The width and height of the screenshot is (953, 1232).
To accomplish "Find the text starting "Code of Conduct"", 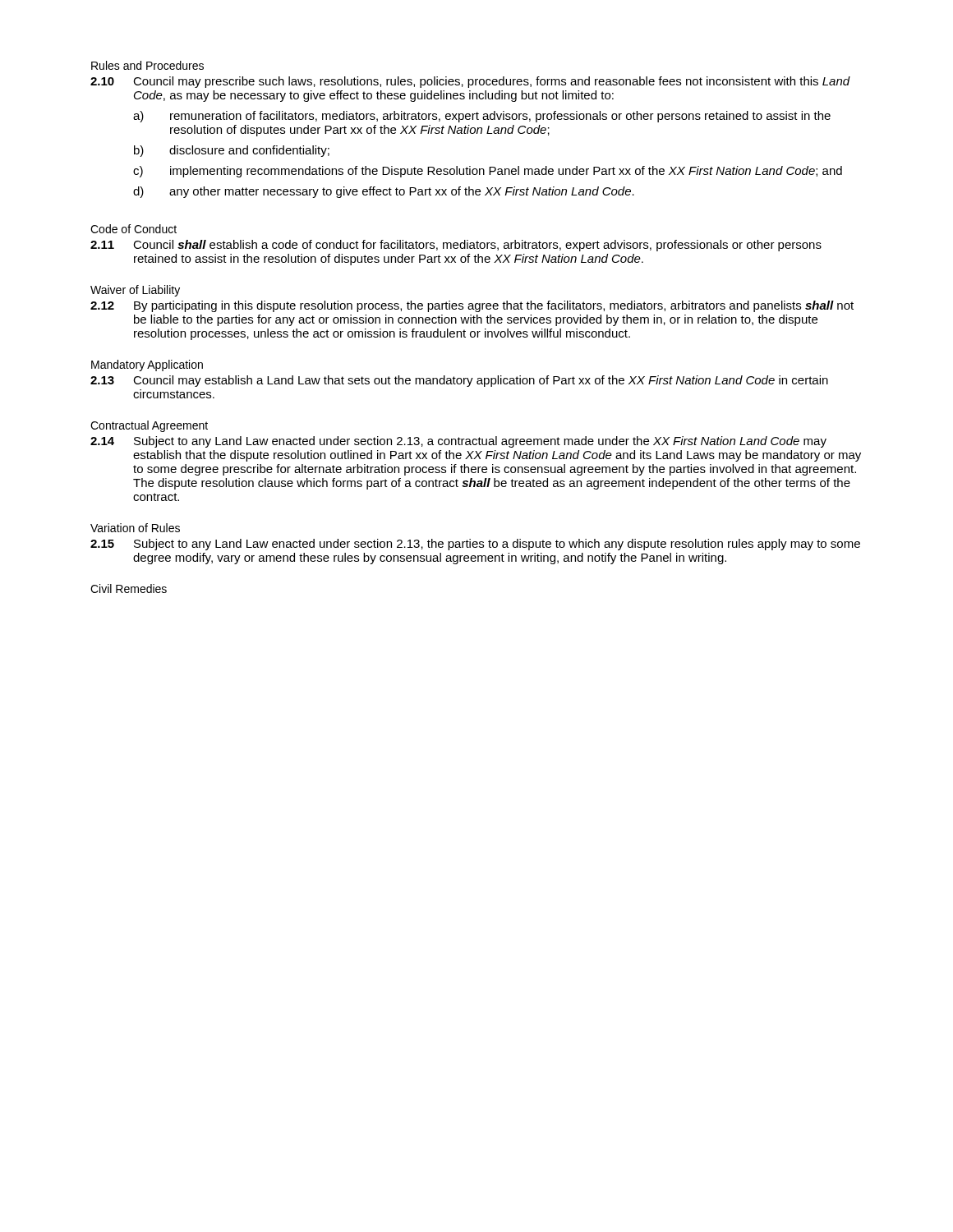I will (134, 229).
